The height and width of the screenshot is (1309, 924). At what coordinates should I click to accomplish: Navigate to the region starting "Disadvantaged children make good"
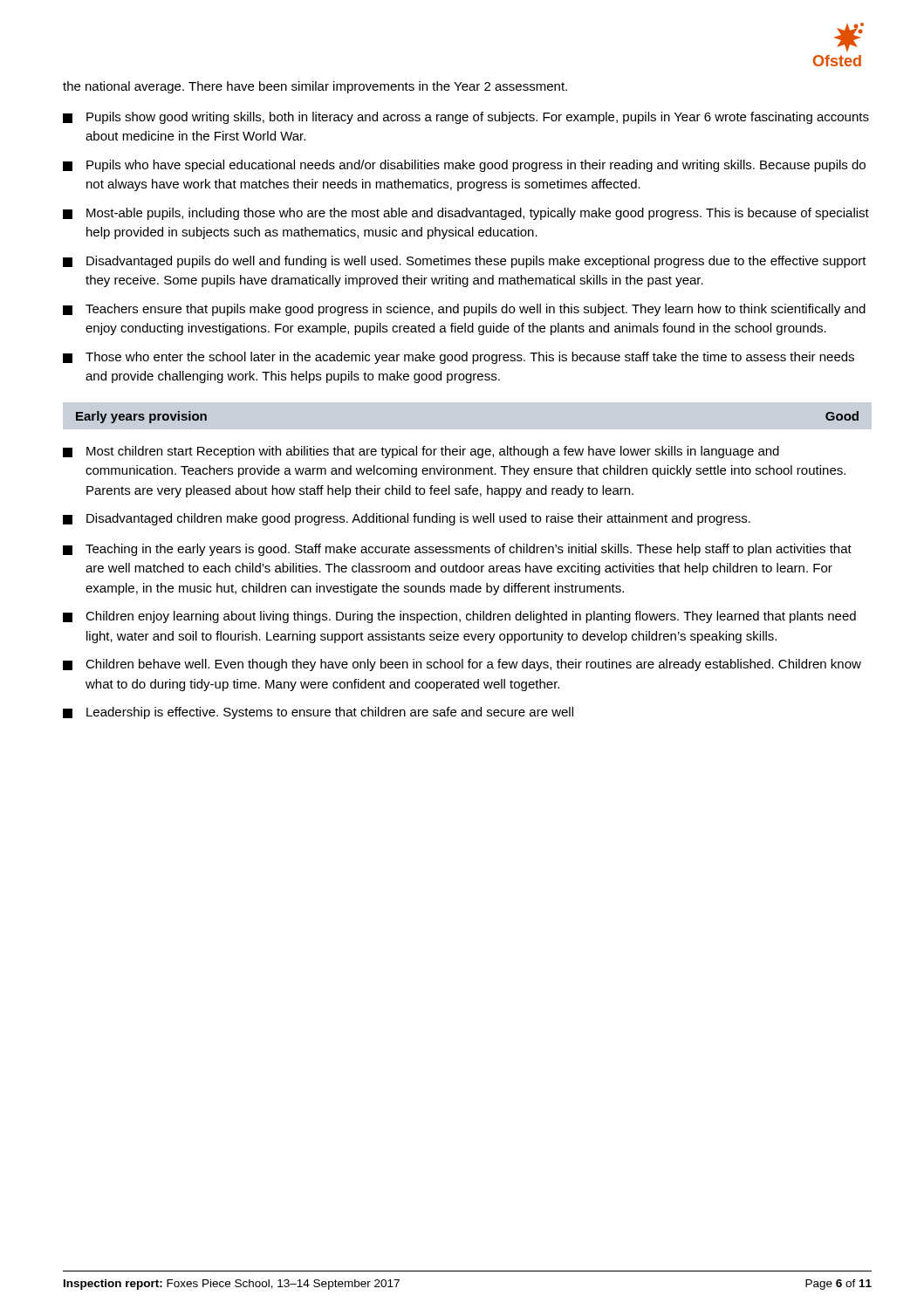click(467, 519)
